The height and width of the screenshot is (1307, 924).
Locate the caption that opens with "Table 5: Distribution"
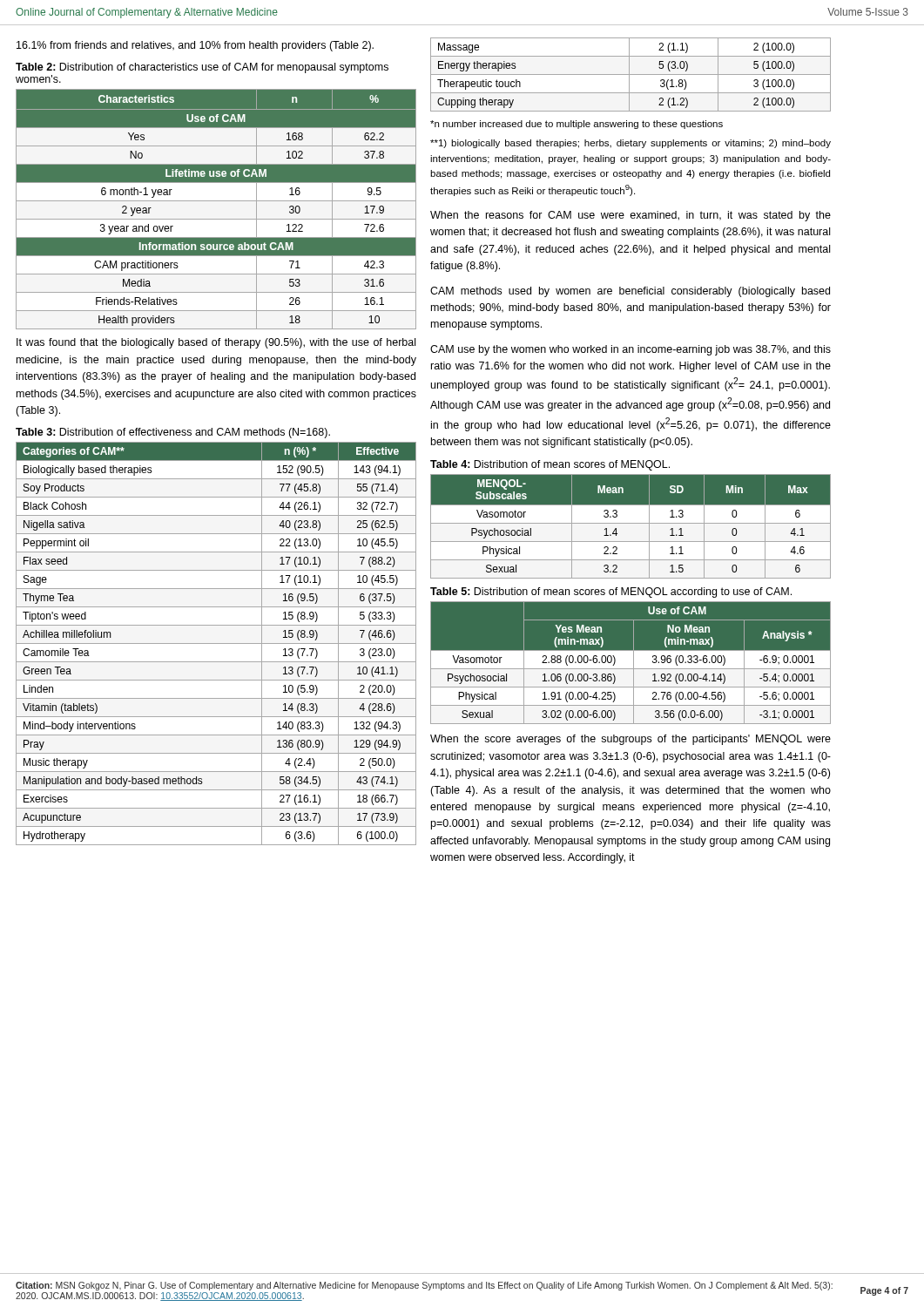click(611, 592)
